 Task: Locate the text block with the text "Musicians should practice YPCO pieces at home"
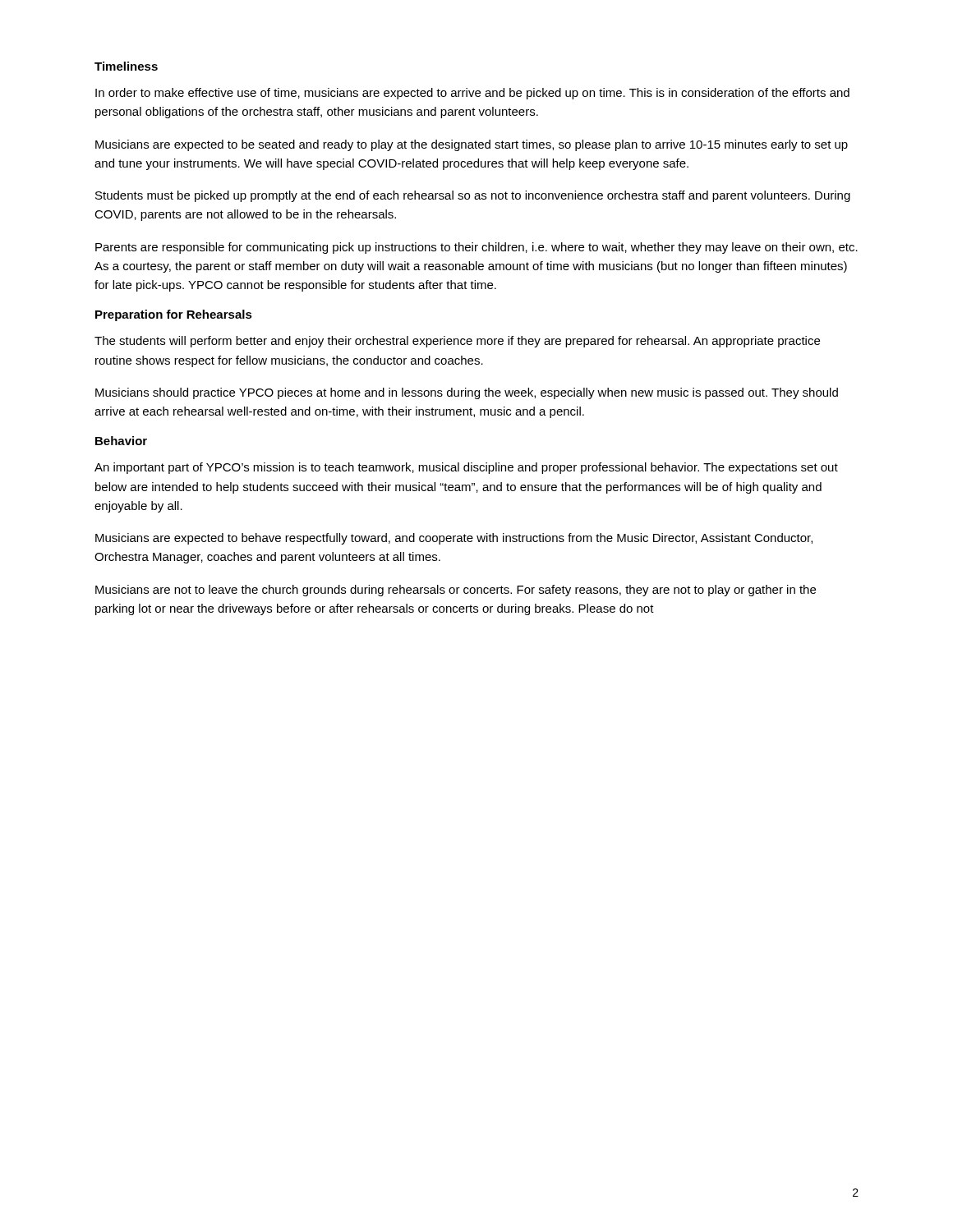click(467, 402)
